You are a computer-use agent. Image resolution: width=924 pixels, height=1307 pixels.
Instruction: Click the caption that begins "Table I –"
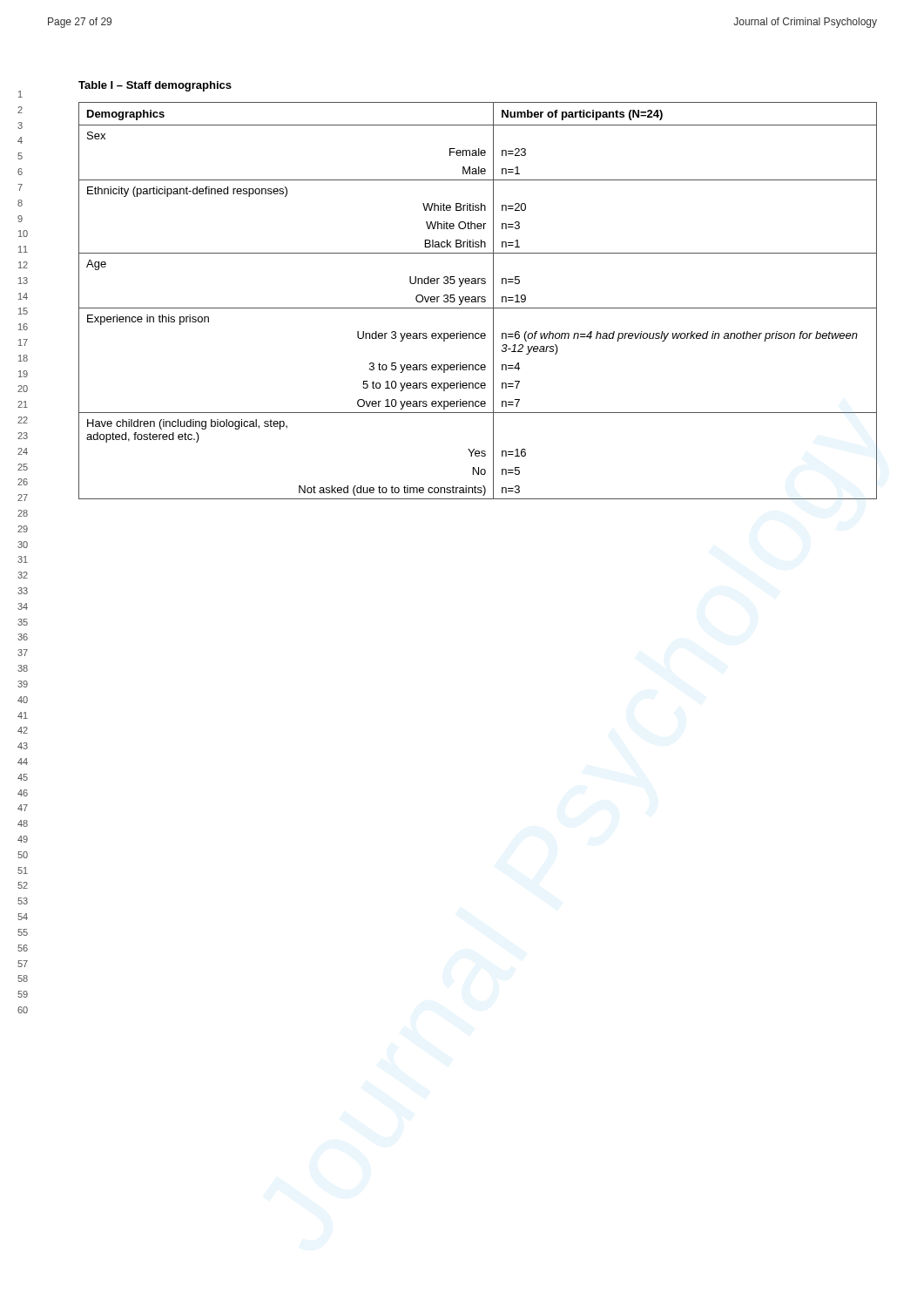[155, 85]
